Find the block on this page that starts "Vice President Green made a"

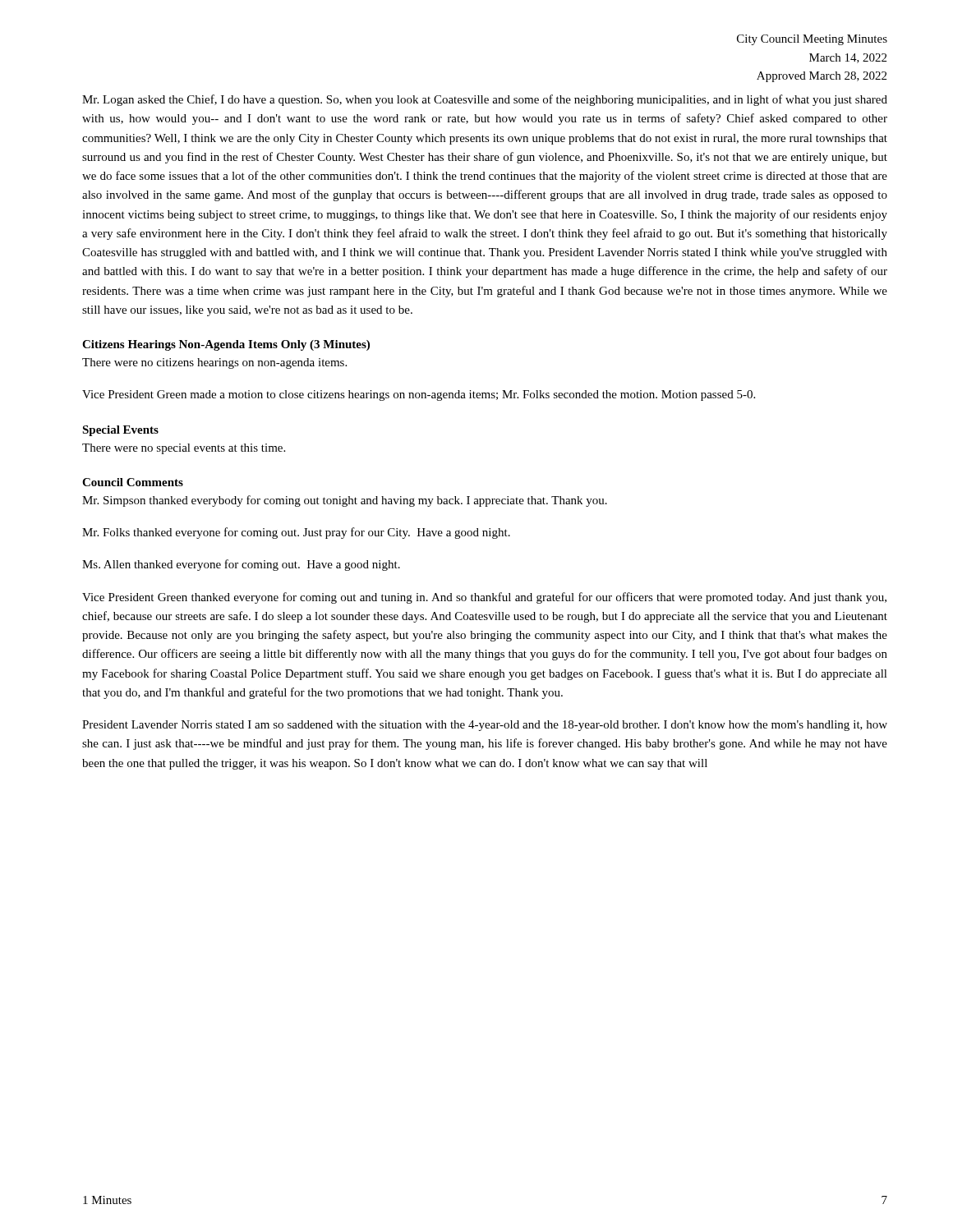tap(419, 394)
